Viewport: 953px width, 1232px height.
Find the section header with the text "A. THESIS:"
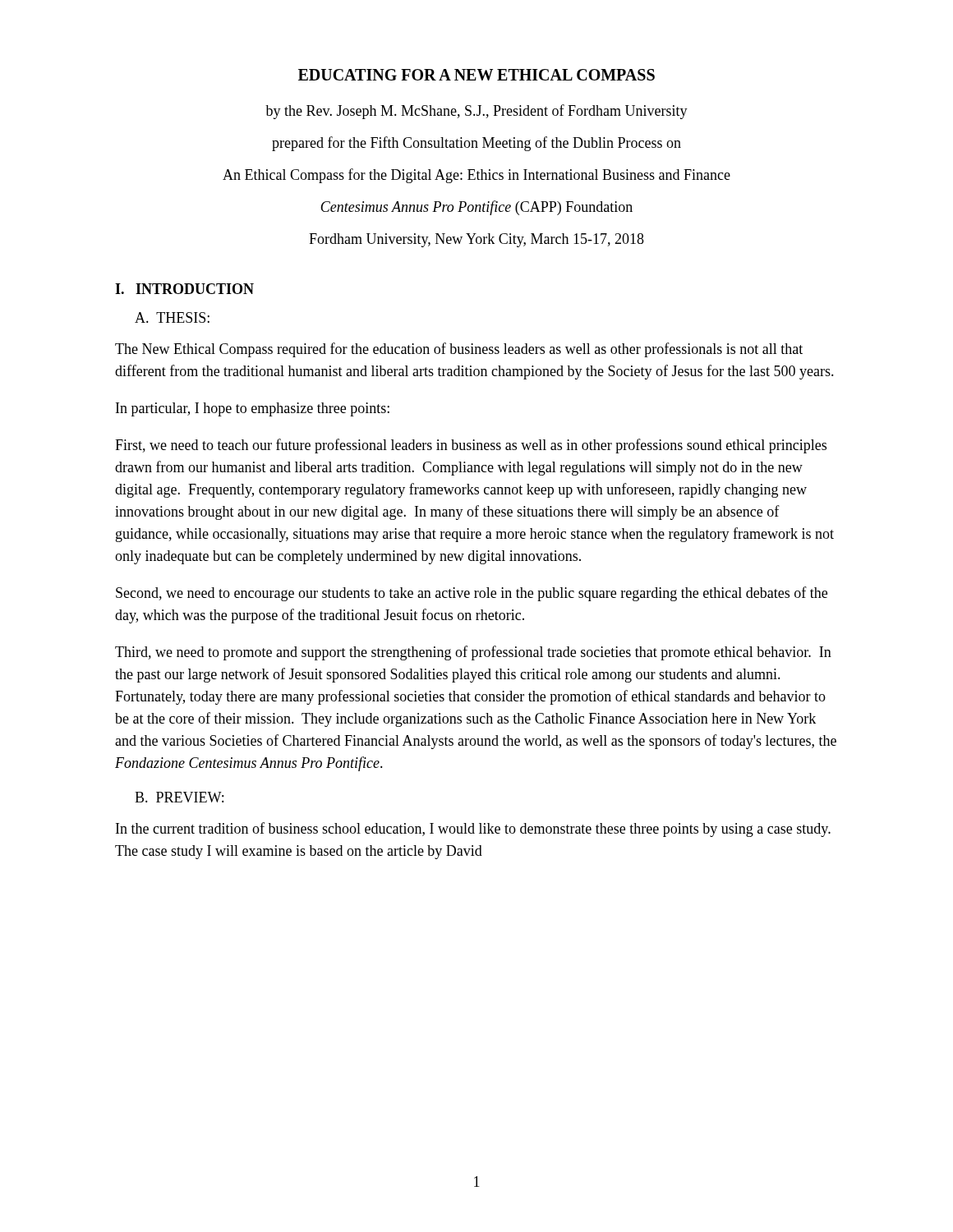(173, 318)
